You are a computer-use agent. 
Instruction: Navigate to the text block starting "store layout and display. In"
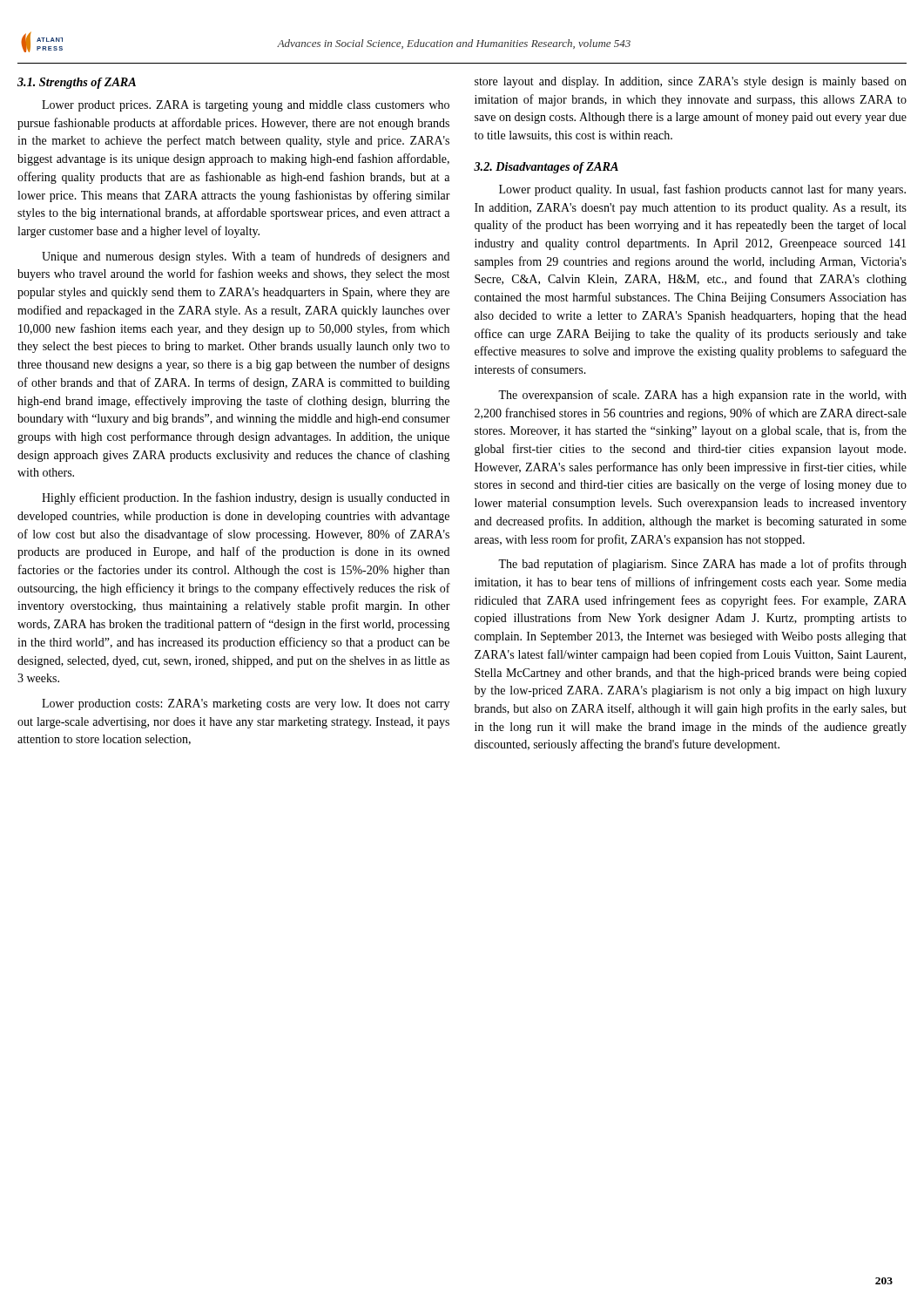click(690, 109)
